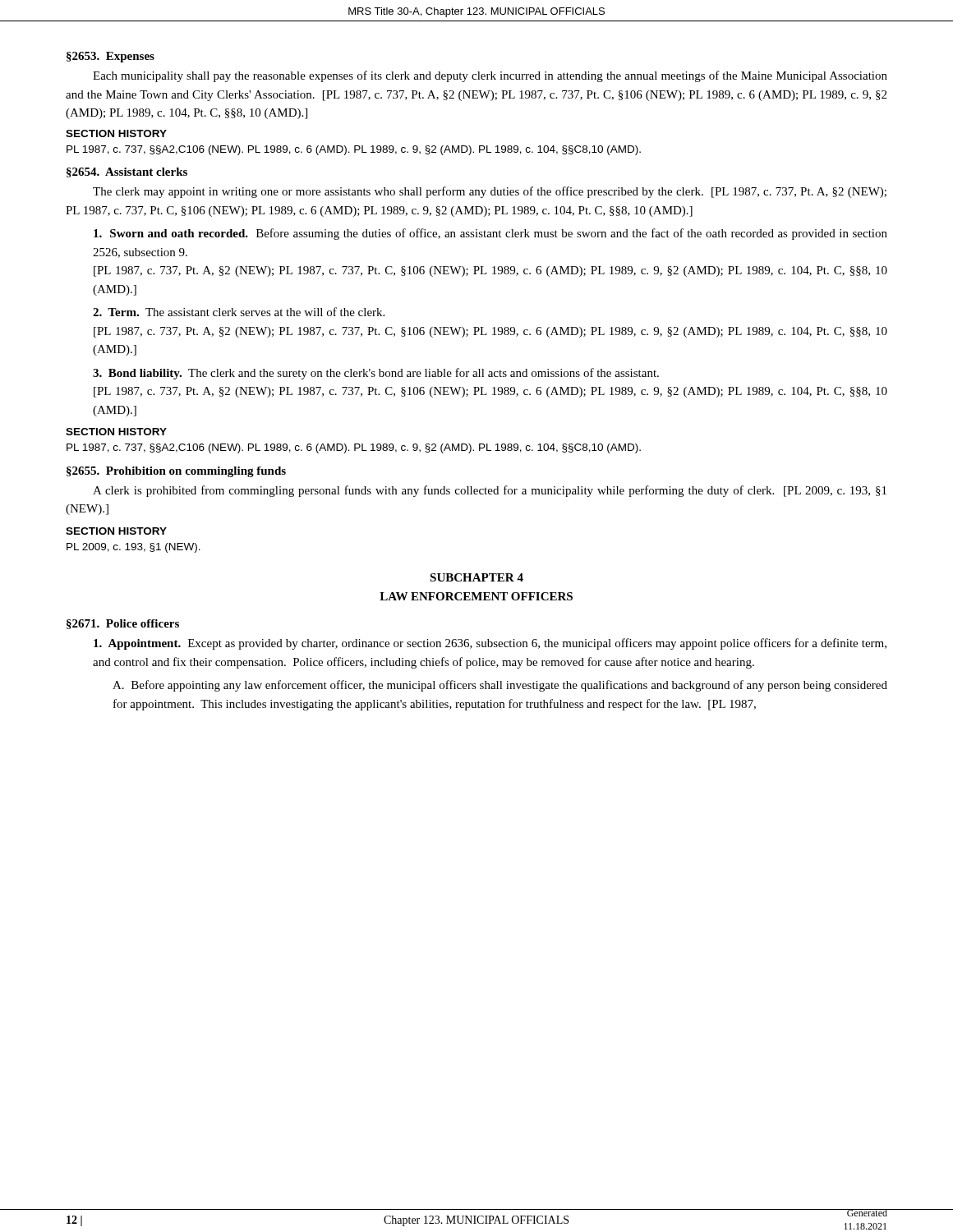Select the text block with the text "Appointment. Except as"
The height and width of the screenshot is (1232, 953).
[x=490, y=653]
